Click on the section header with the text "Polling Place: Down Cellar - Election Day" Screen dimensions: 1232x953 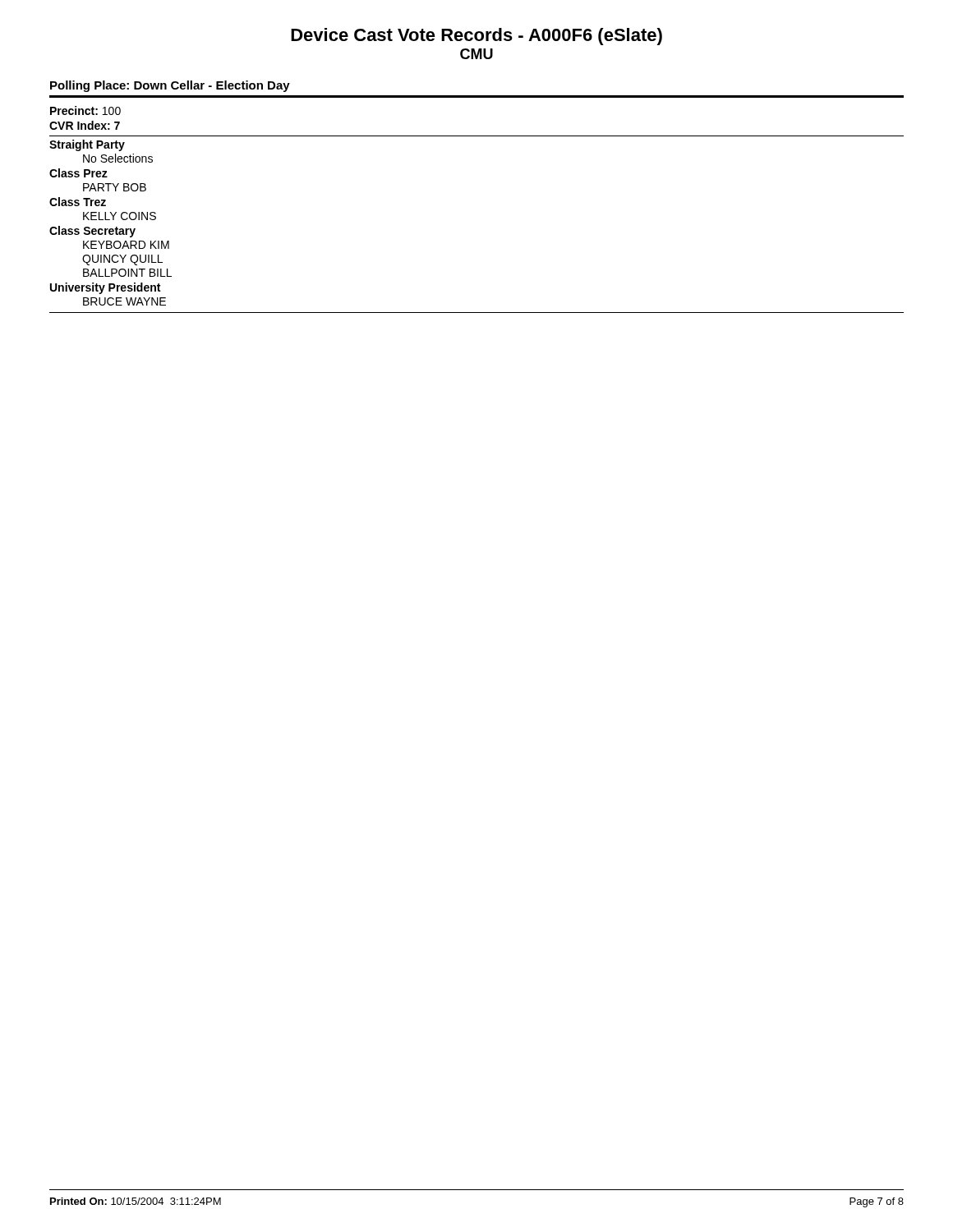point(169,85)
